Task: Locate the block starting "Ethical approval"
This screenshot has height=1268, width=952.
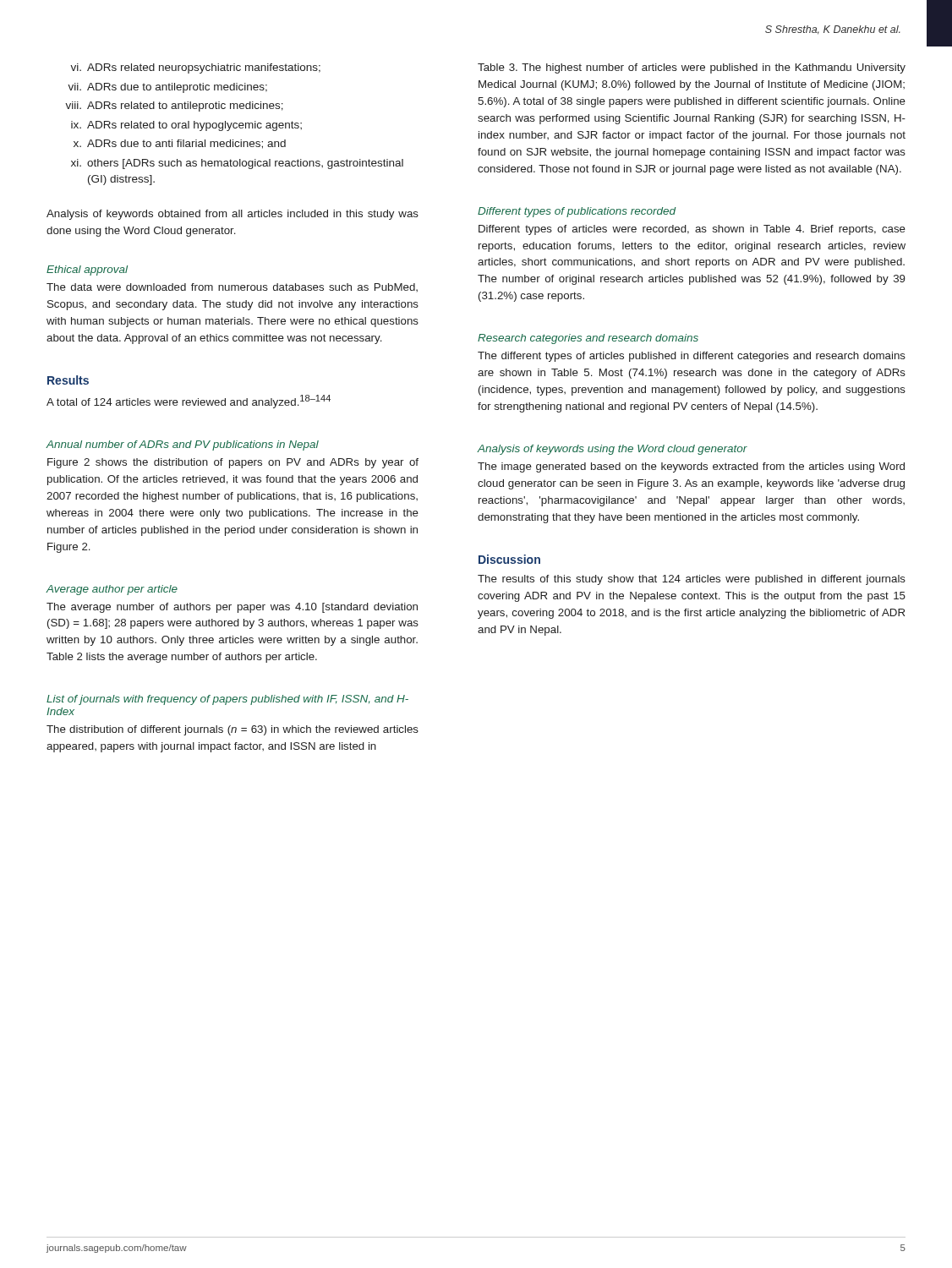Action: (87, 271)
